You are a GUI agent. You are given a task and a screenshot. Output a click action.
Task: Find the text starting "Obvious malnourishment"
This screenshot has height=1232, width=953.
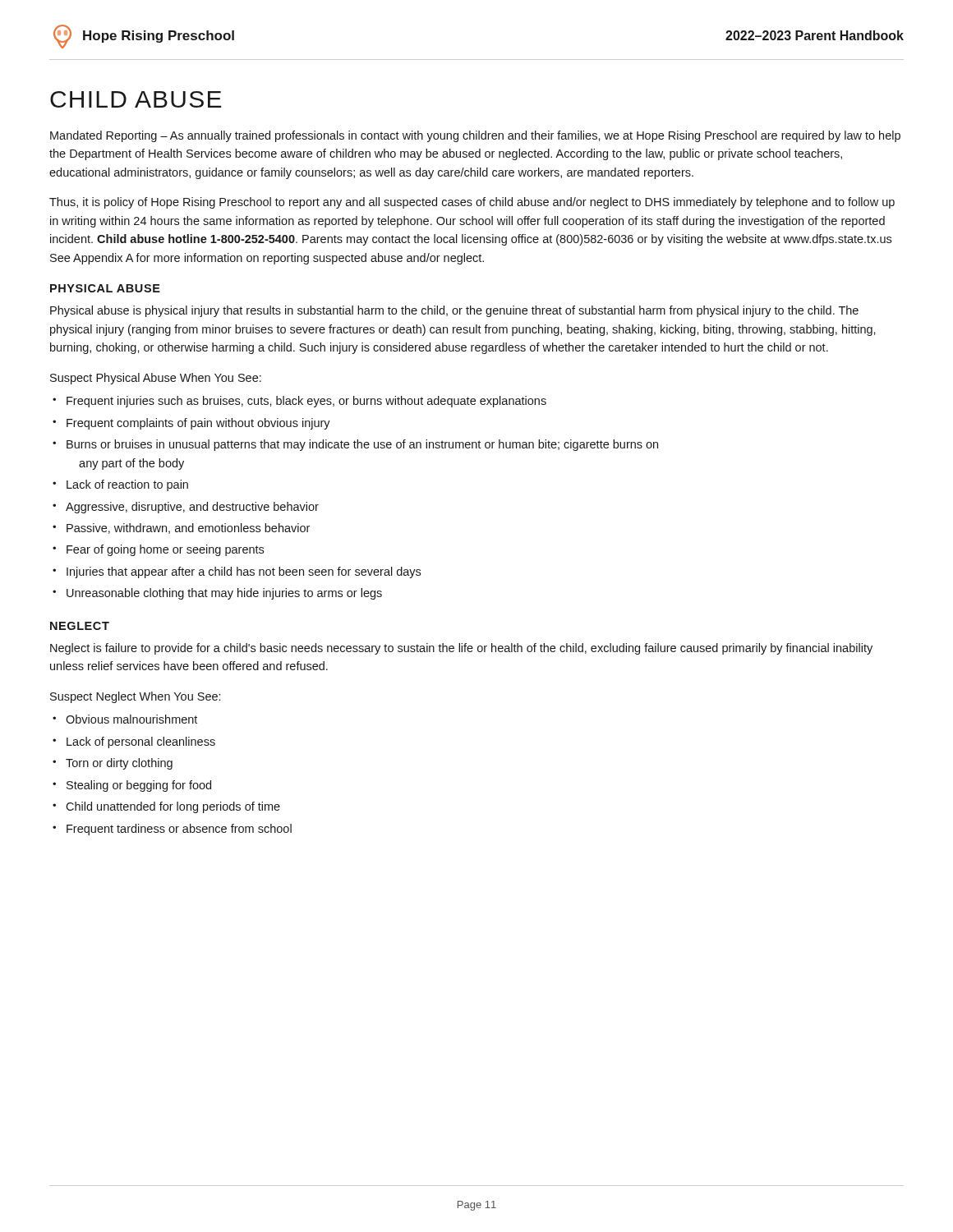coord(132,720)
